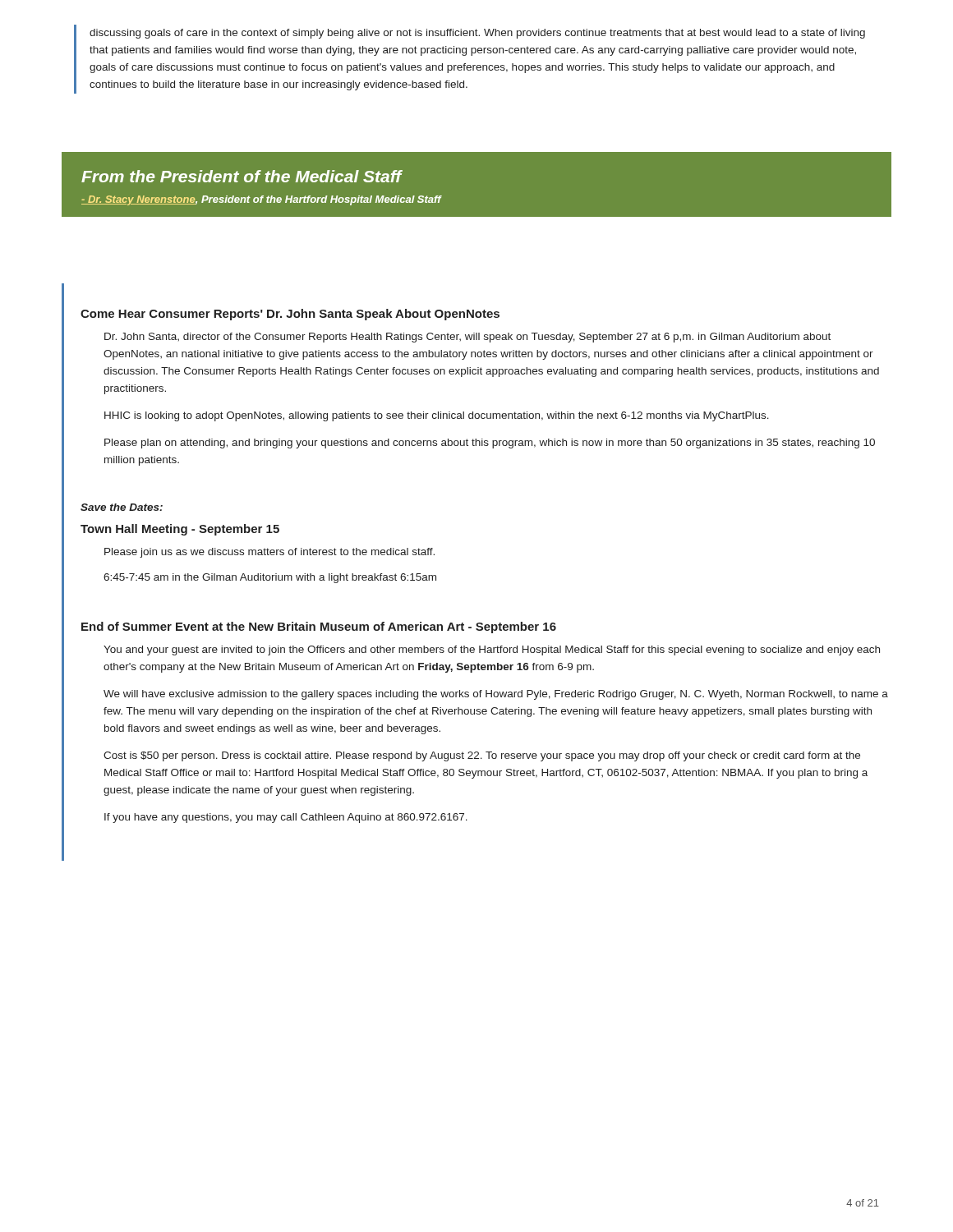Locate the text block that says "discussing goals of care in the"
Viewport: 953px width, 1232px height.
(x=484, y=59)
